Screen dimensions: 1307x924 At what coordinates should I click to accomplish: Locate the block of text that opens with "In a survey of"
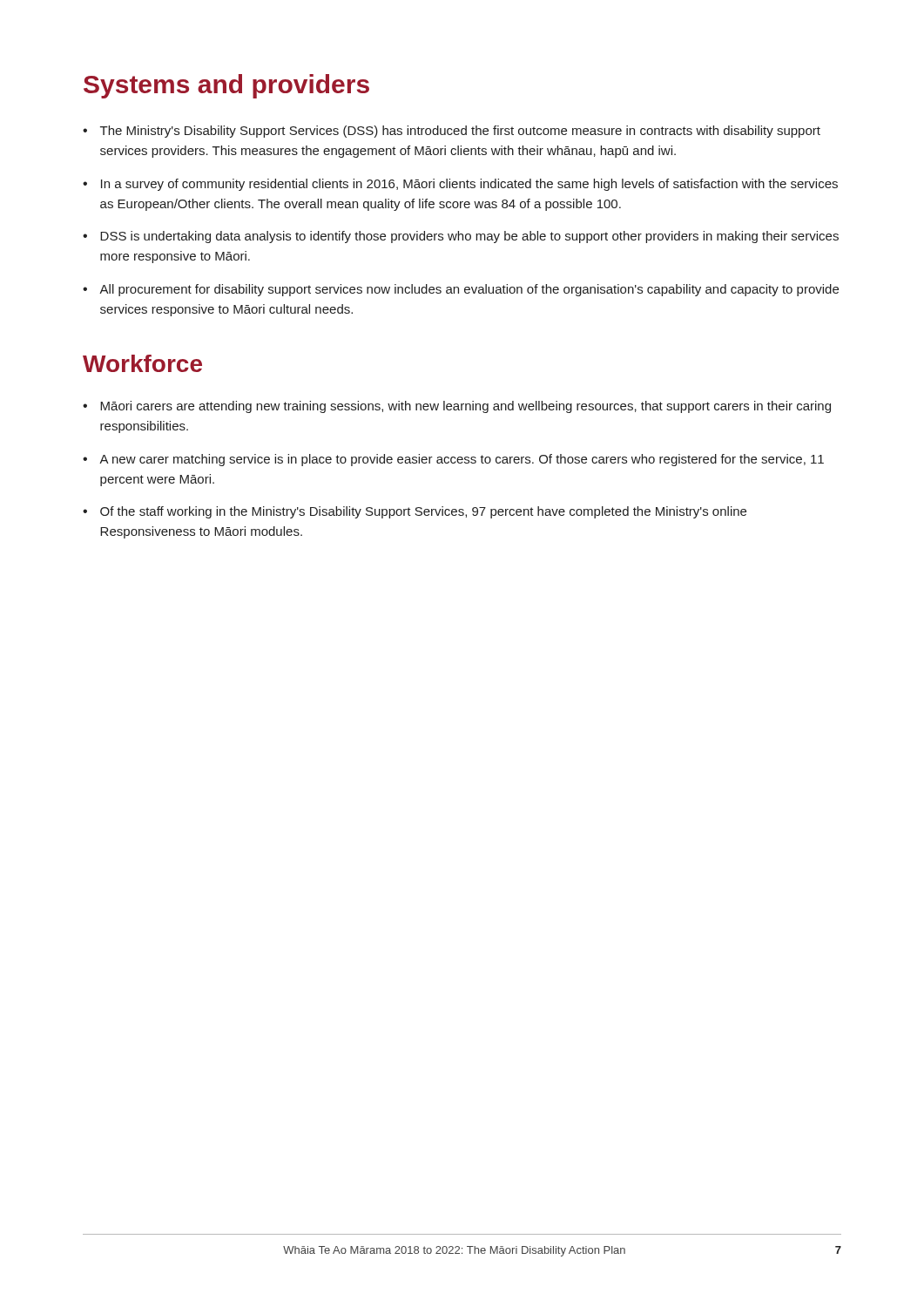tap(469, 193)
